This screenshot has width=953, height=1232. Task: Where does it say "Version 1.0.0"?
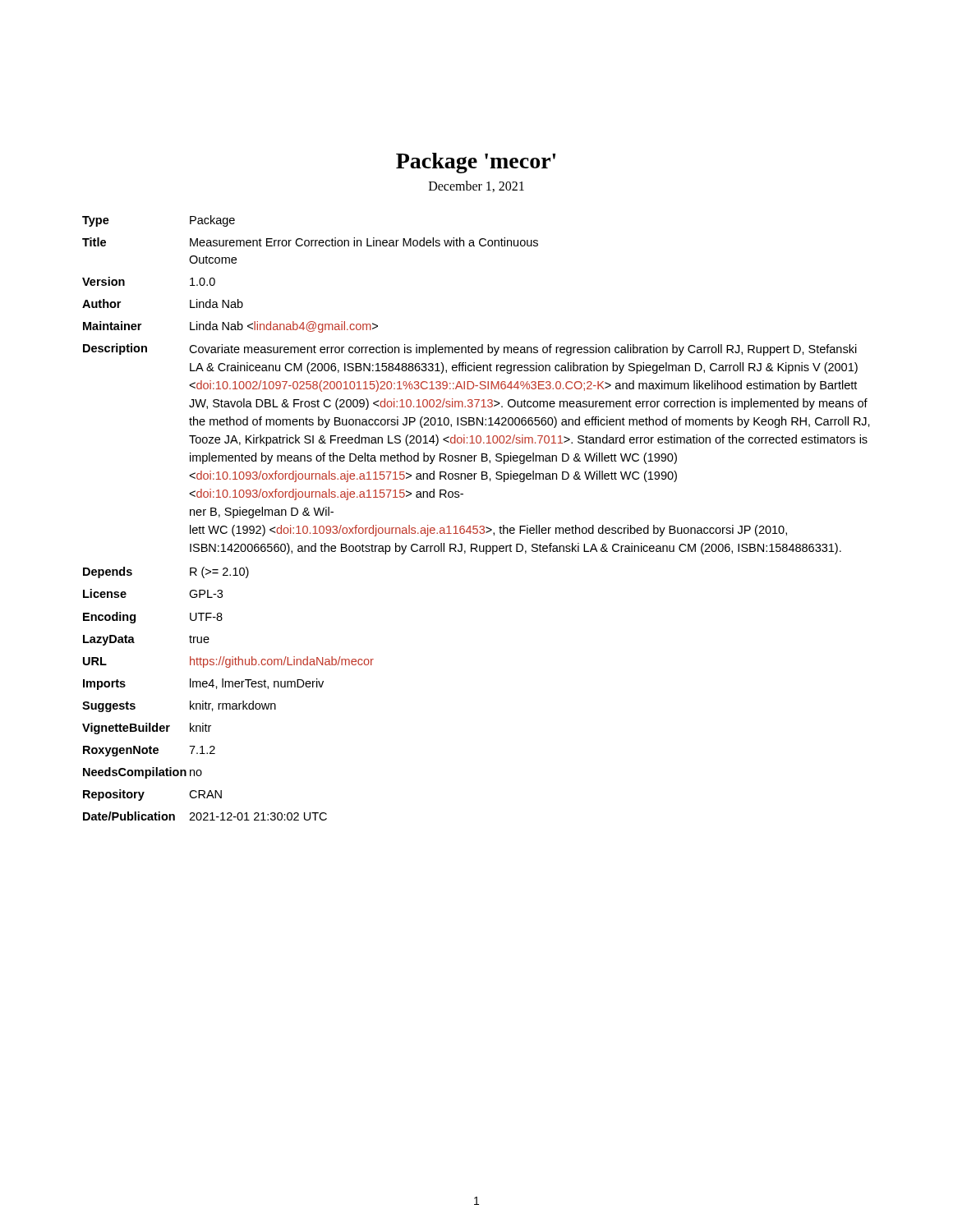[101, 281]
